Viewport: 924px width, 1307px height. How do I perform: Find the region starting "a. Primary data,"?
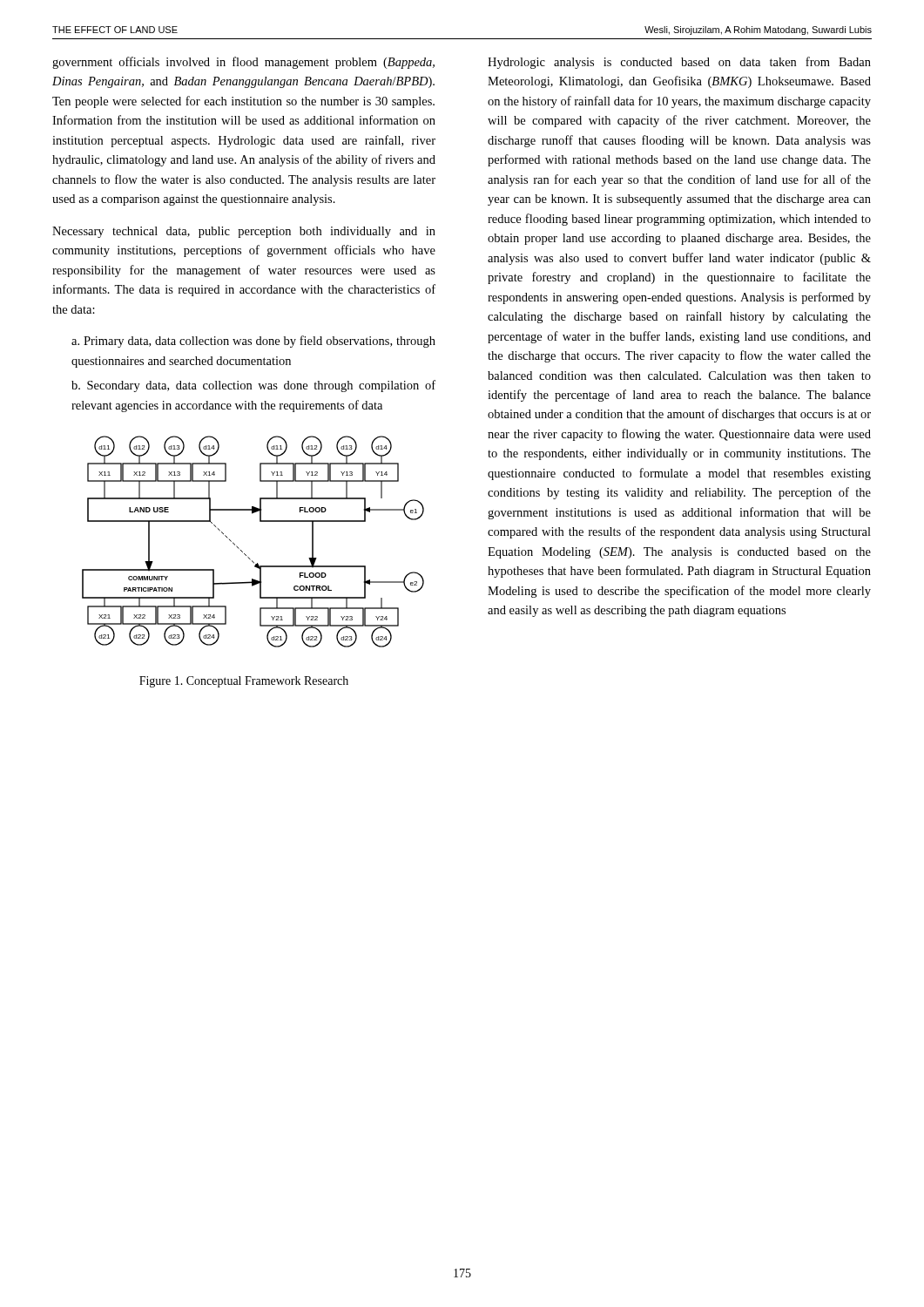253,351
